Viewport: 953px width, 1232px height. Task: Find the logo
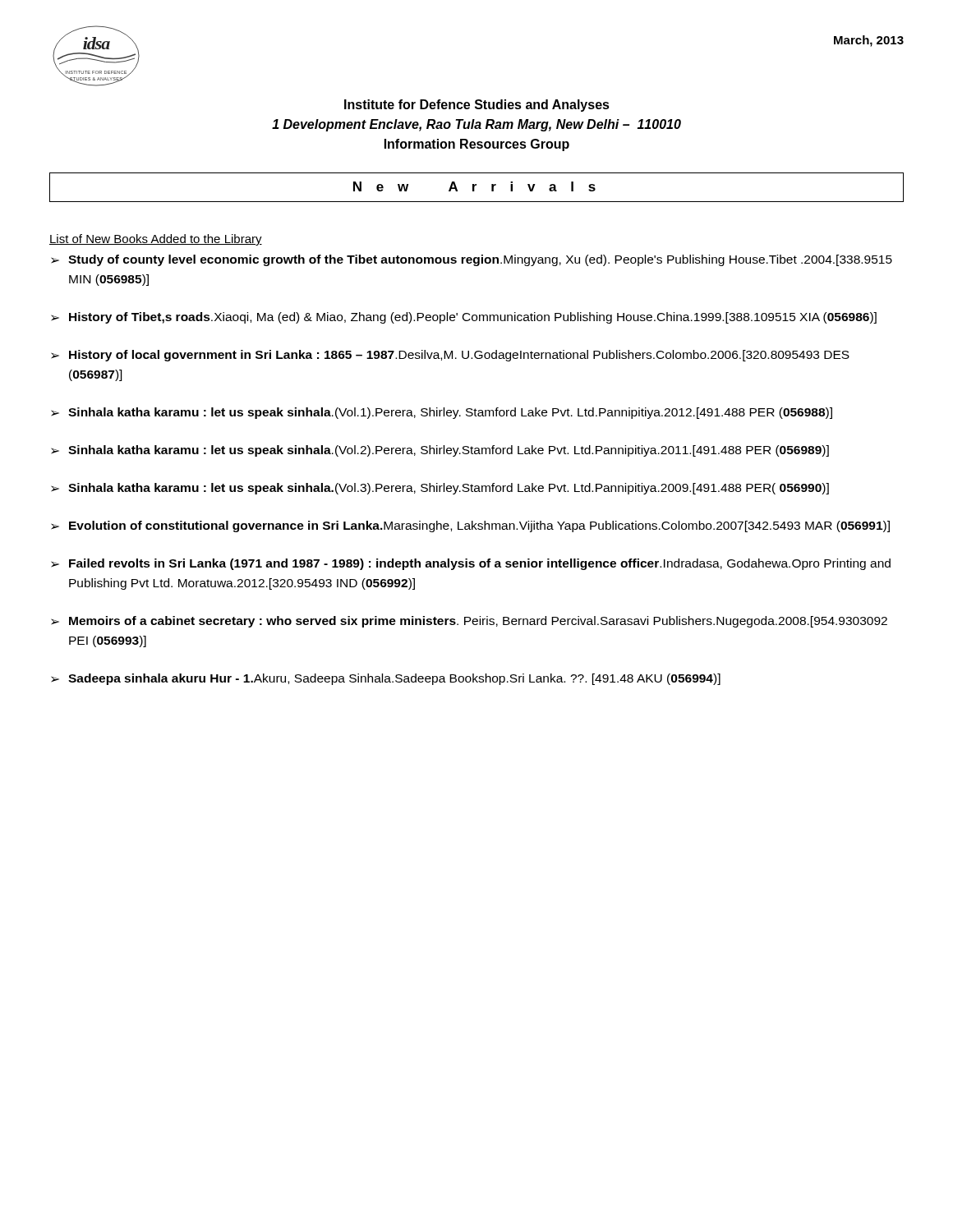(99, 57)
